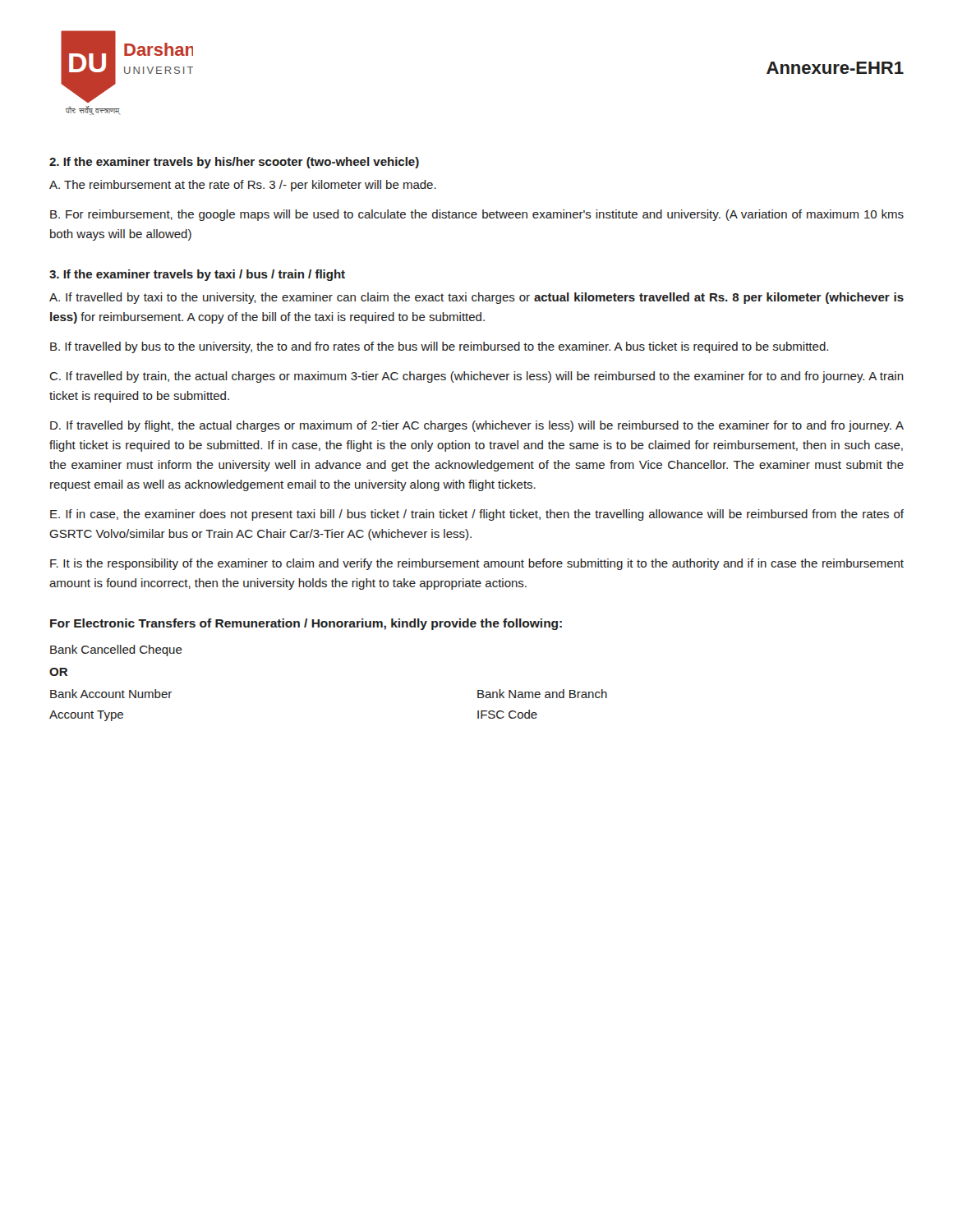Find the text block containing "A. The reimbursement at the"
The image size is (953, 1232).
click(x=243, y=184)
